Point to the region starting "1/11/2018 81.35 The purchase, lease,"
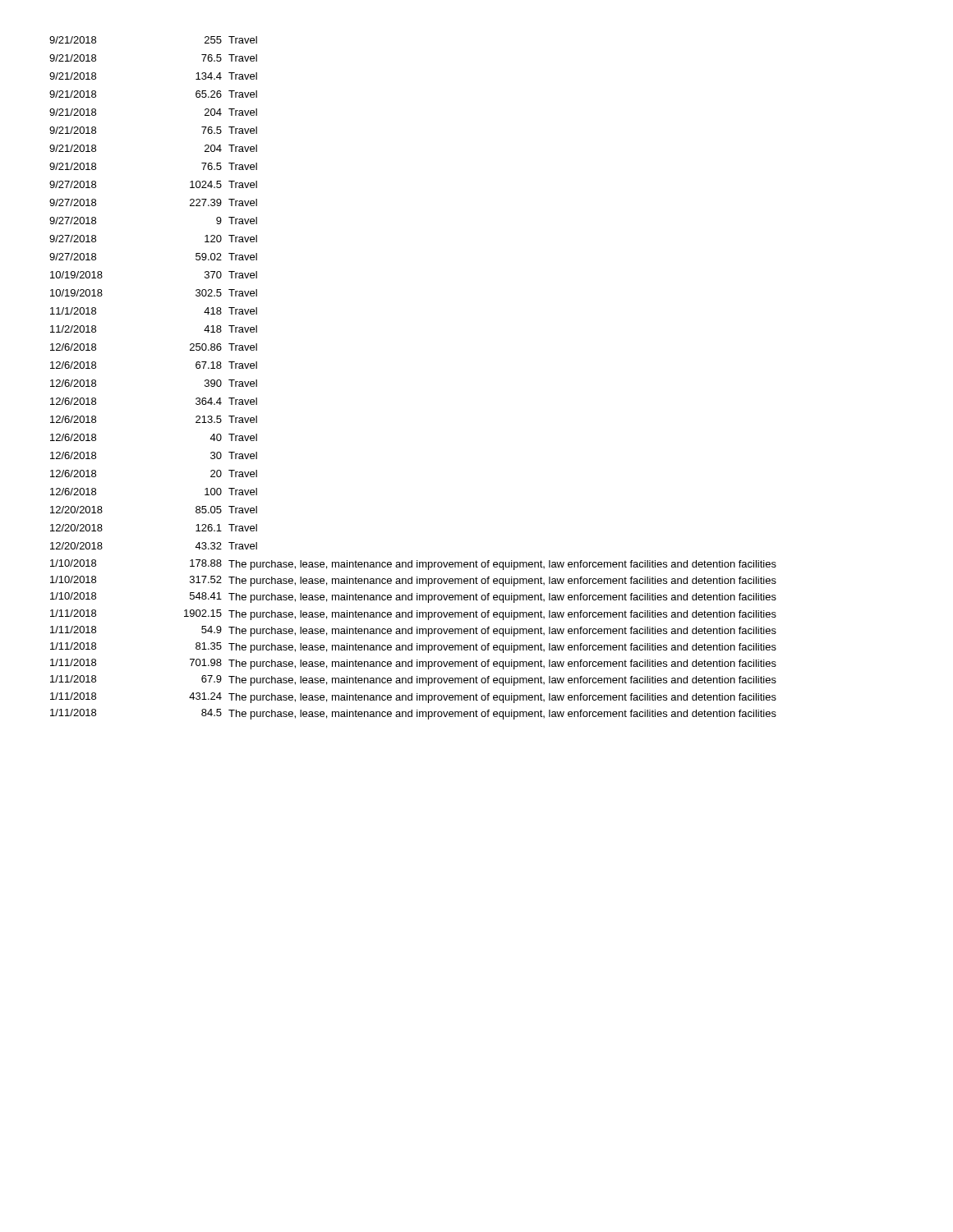This screenshot has width=953, height=1232. pos(476,647)
